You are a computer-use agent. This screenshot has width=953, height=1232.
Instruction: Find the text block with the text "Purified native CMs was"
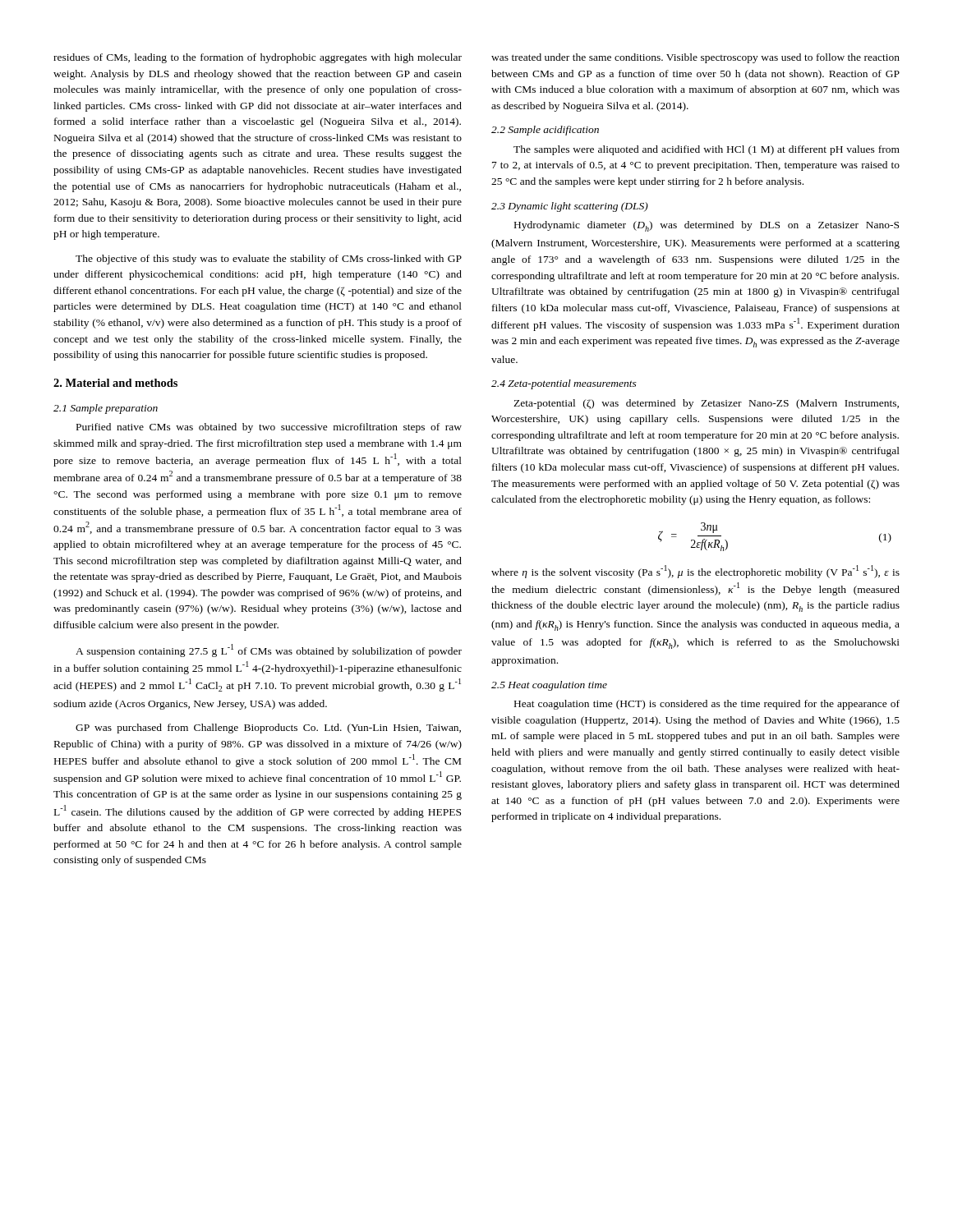tap(258, 526)
